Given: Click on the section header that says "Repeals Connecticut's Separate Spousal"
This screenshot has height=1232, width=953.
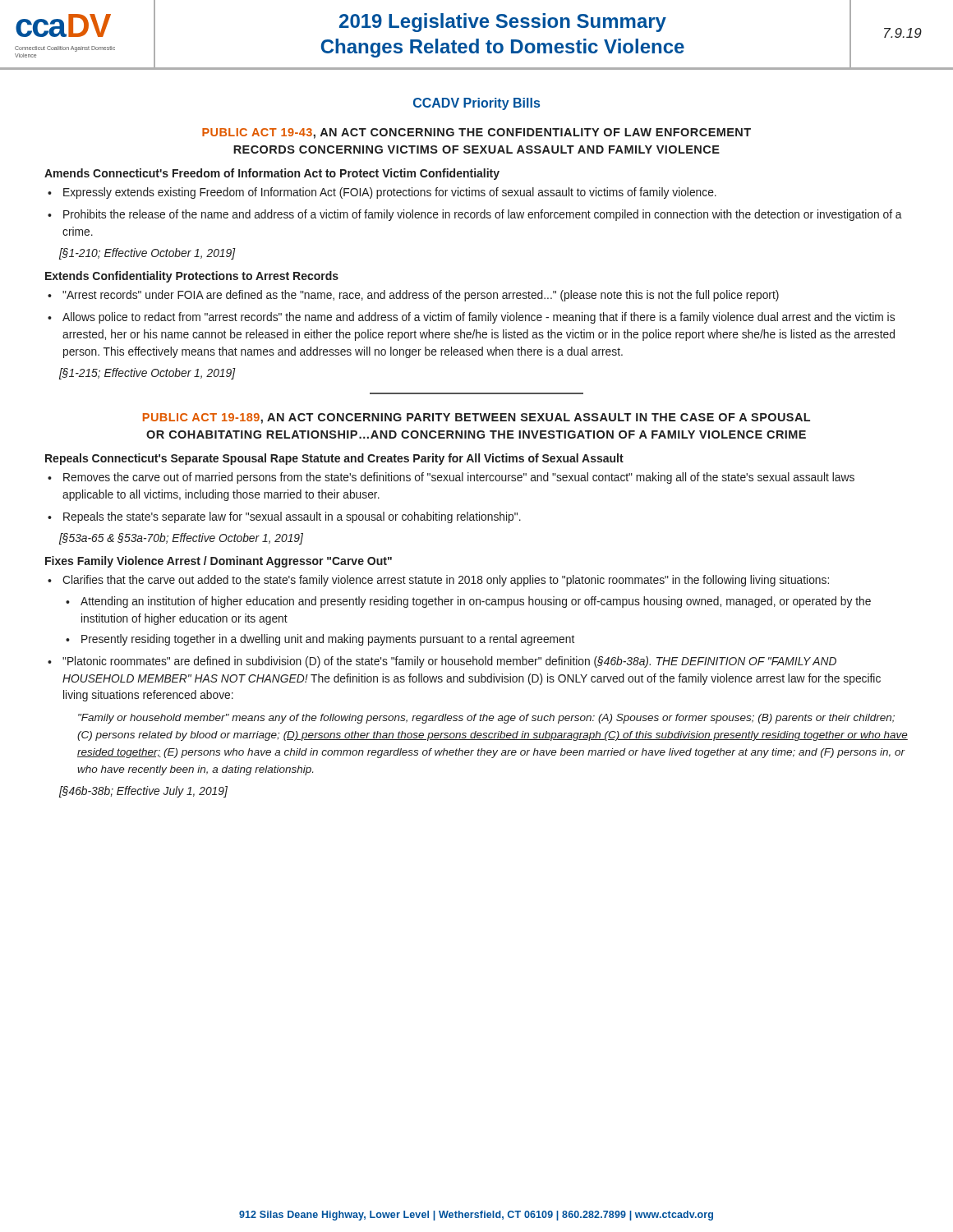Looking at the screenshot, I should [334, 458].
